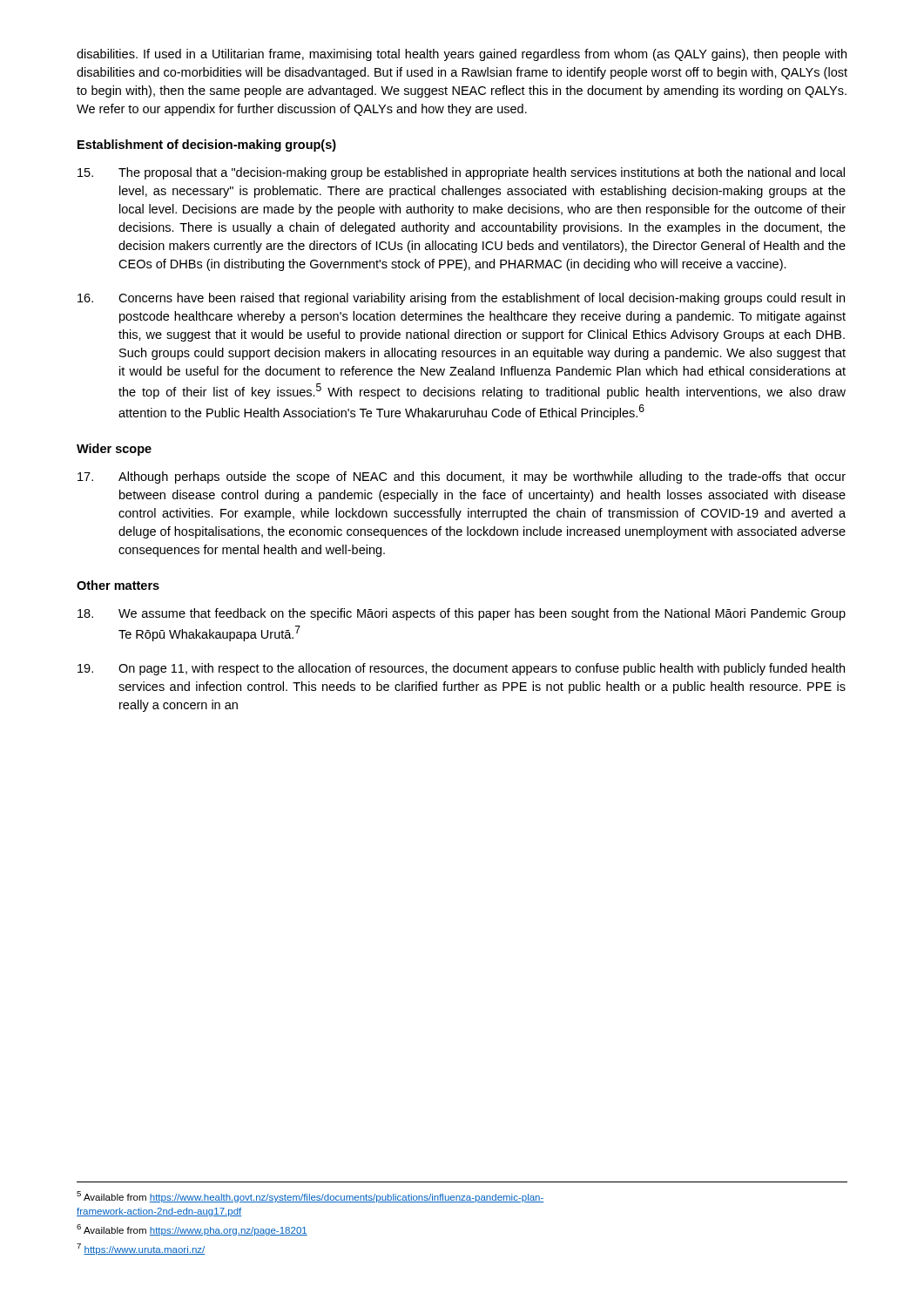
Task: Click where it says "Other matters"
Action: tap(118, 586)
